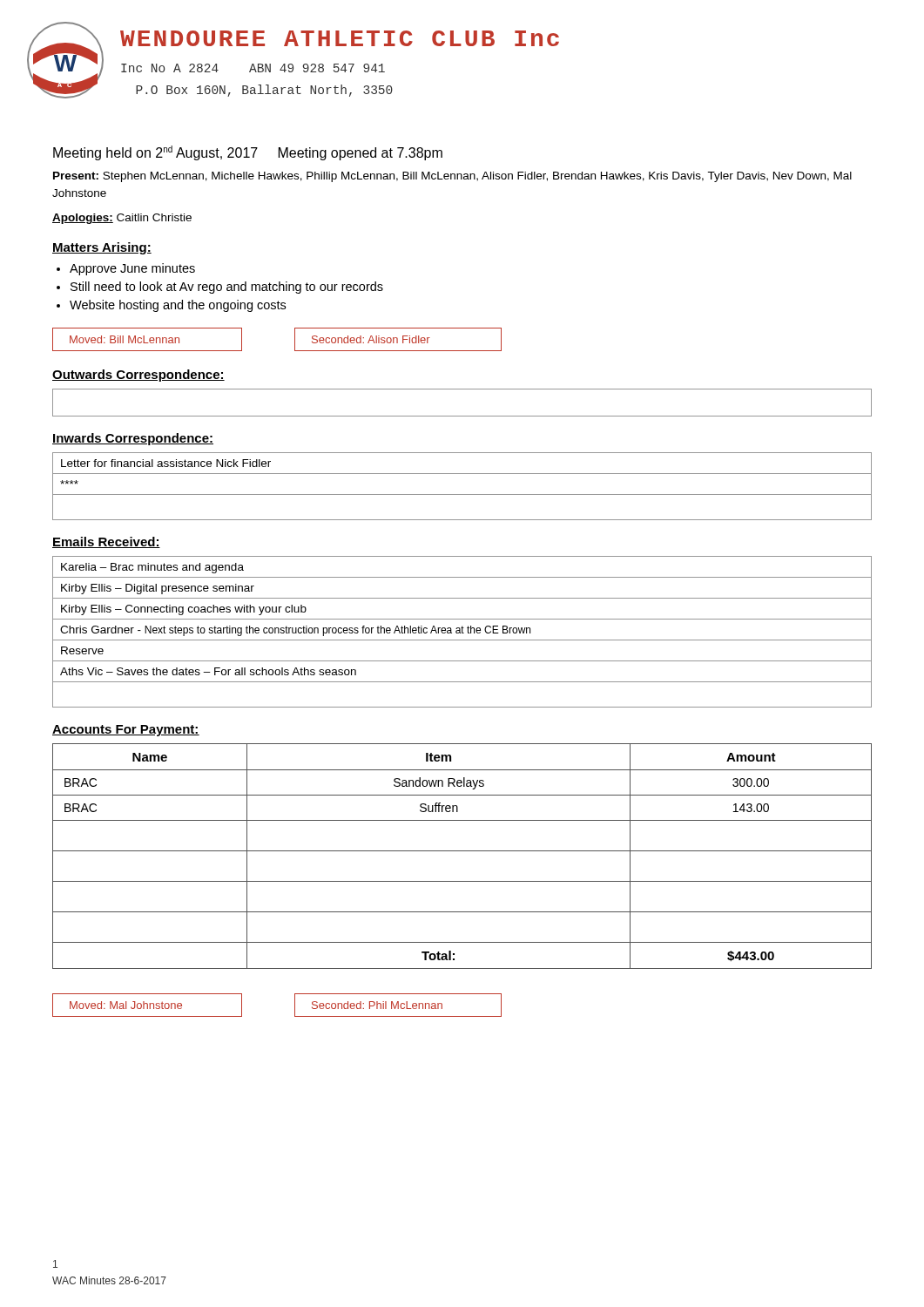Find the text with the text "Apologies: Caitlin Christie"
Image resolution: width=924 pixels, height=1307 pixels.
click(x=122, y=217)
